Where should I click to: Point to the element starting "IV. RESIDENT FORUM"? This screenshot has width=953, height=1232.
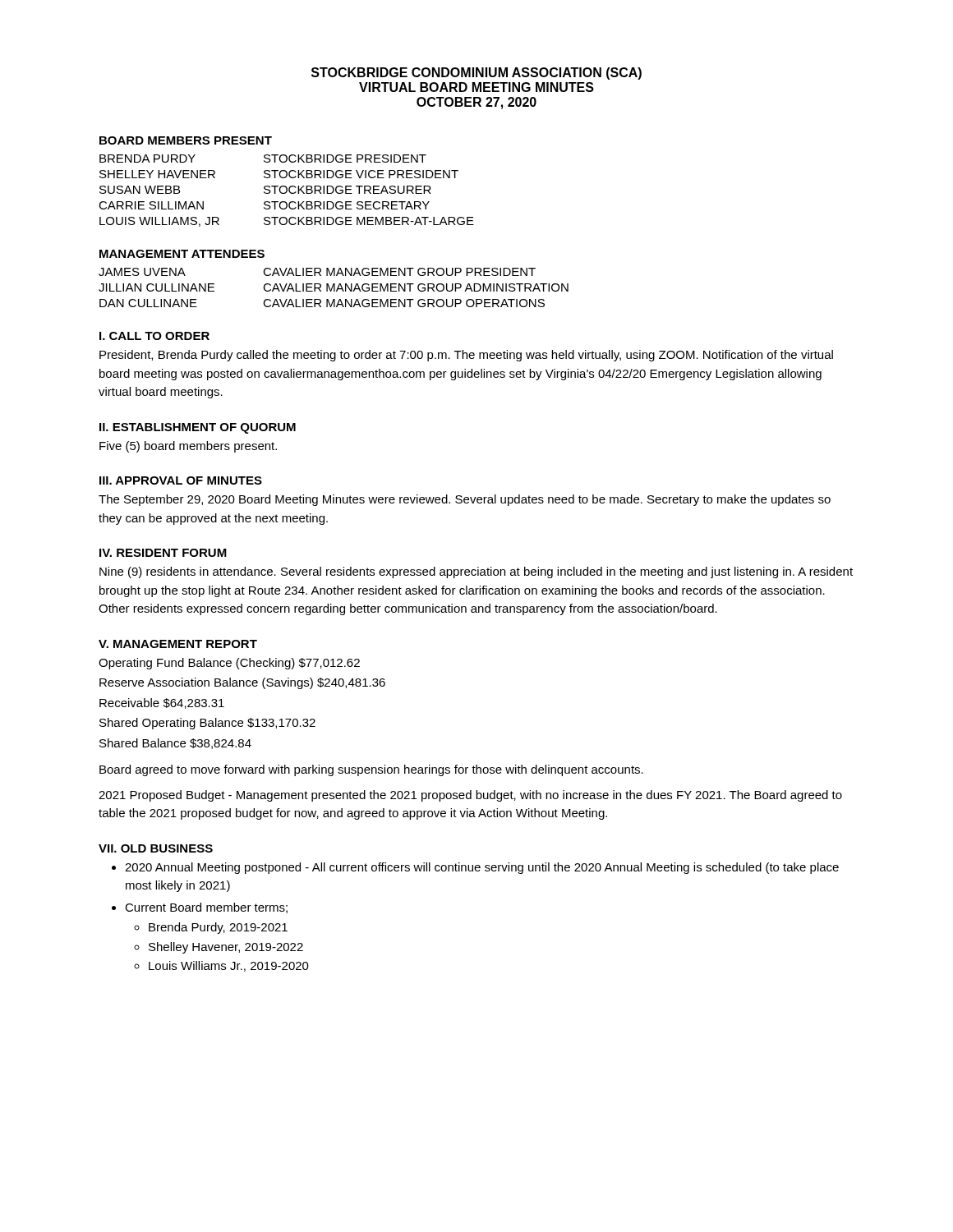[163, 552]
